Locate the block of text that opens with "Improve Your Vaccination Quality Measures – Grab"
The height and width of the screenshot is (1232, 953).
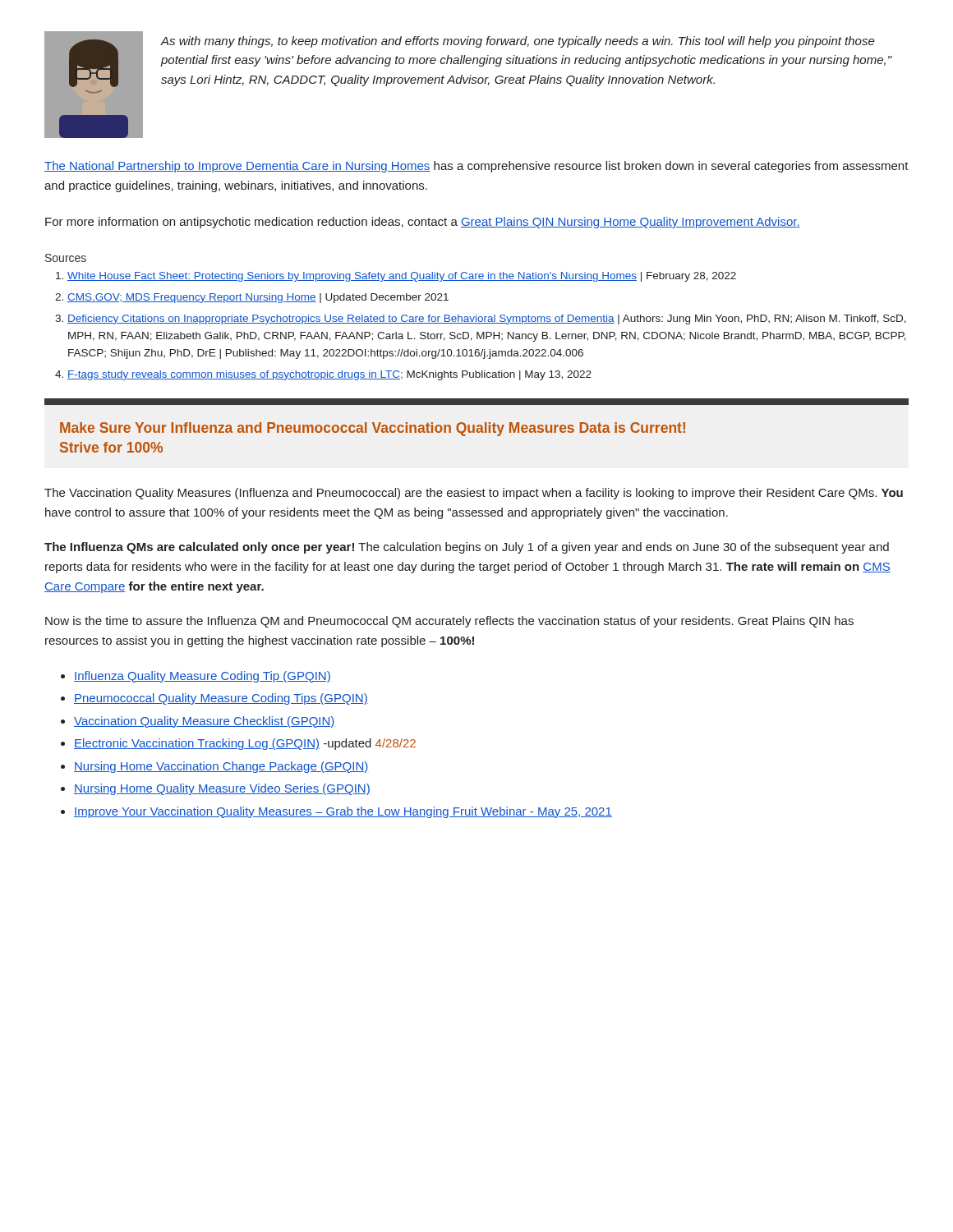coord(343,811)
